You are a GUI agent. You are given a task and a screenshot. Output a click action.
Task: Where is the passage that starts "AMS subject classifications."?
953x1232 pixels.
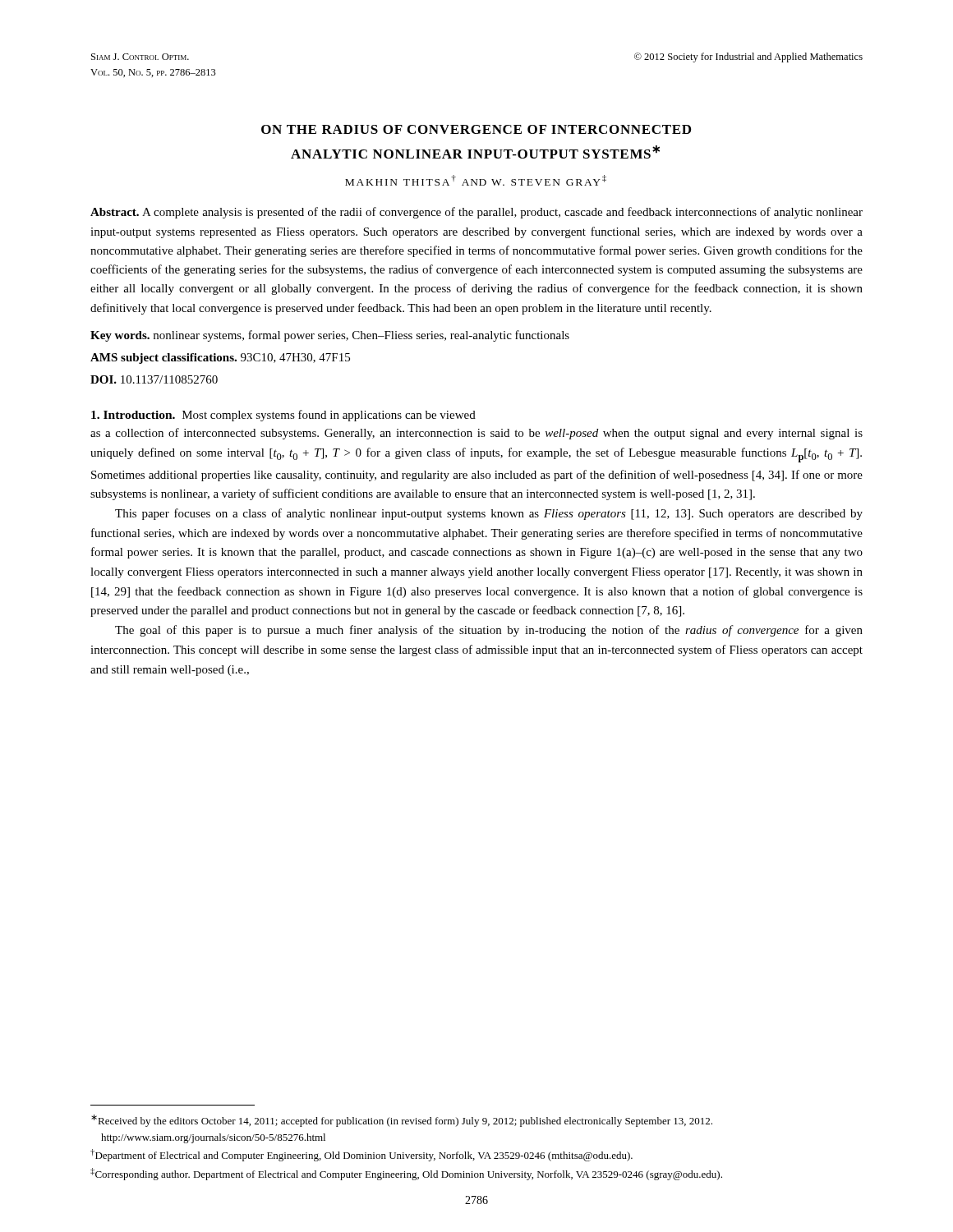coord(220,357)
